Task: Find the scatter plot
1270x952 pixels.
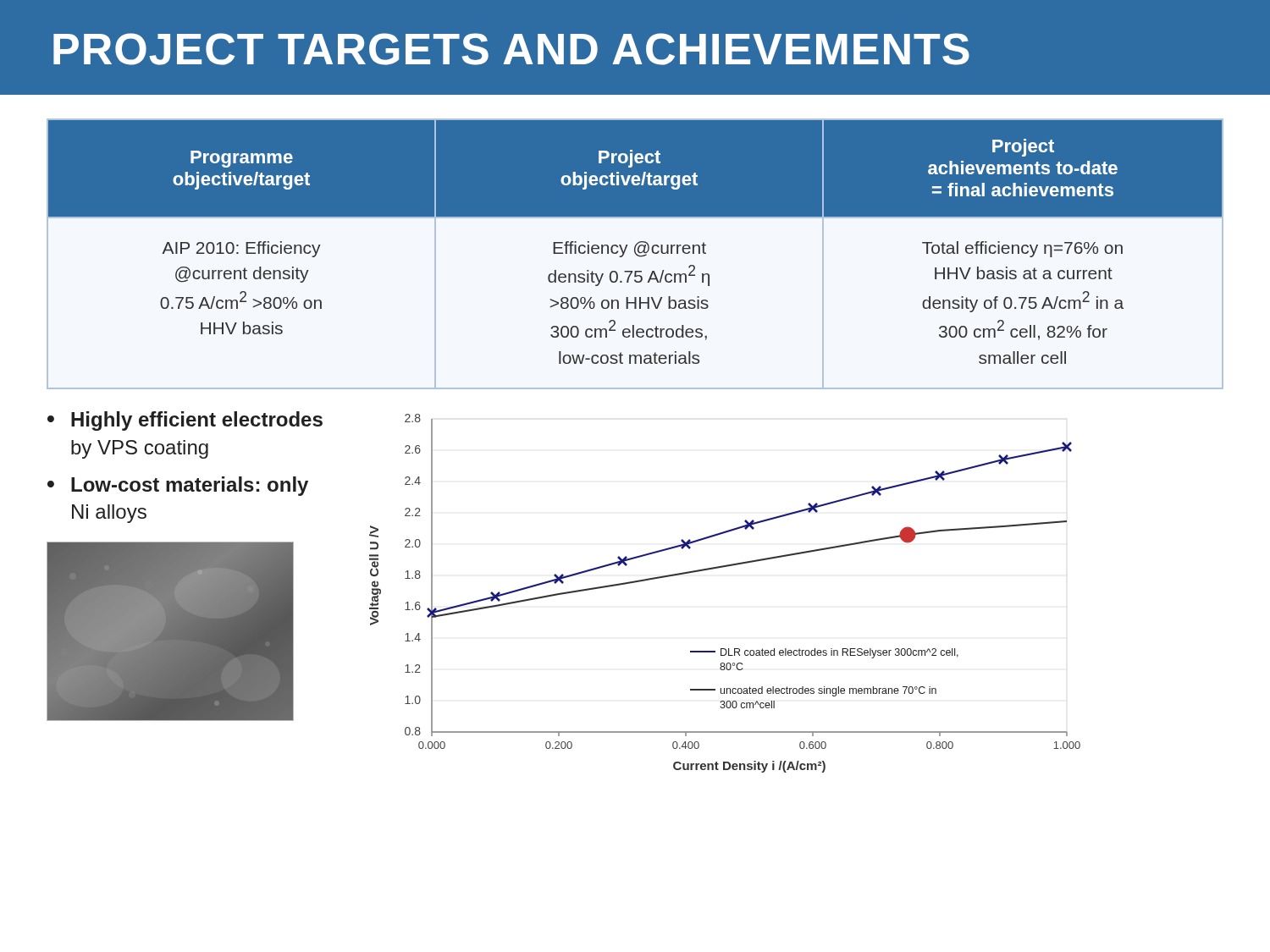Action: click(792, 609)
